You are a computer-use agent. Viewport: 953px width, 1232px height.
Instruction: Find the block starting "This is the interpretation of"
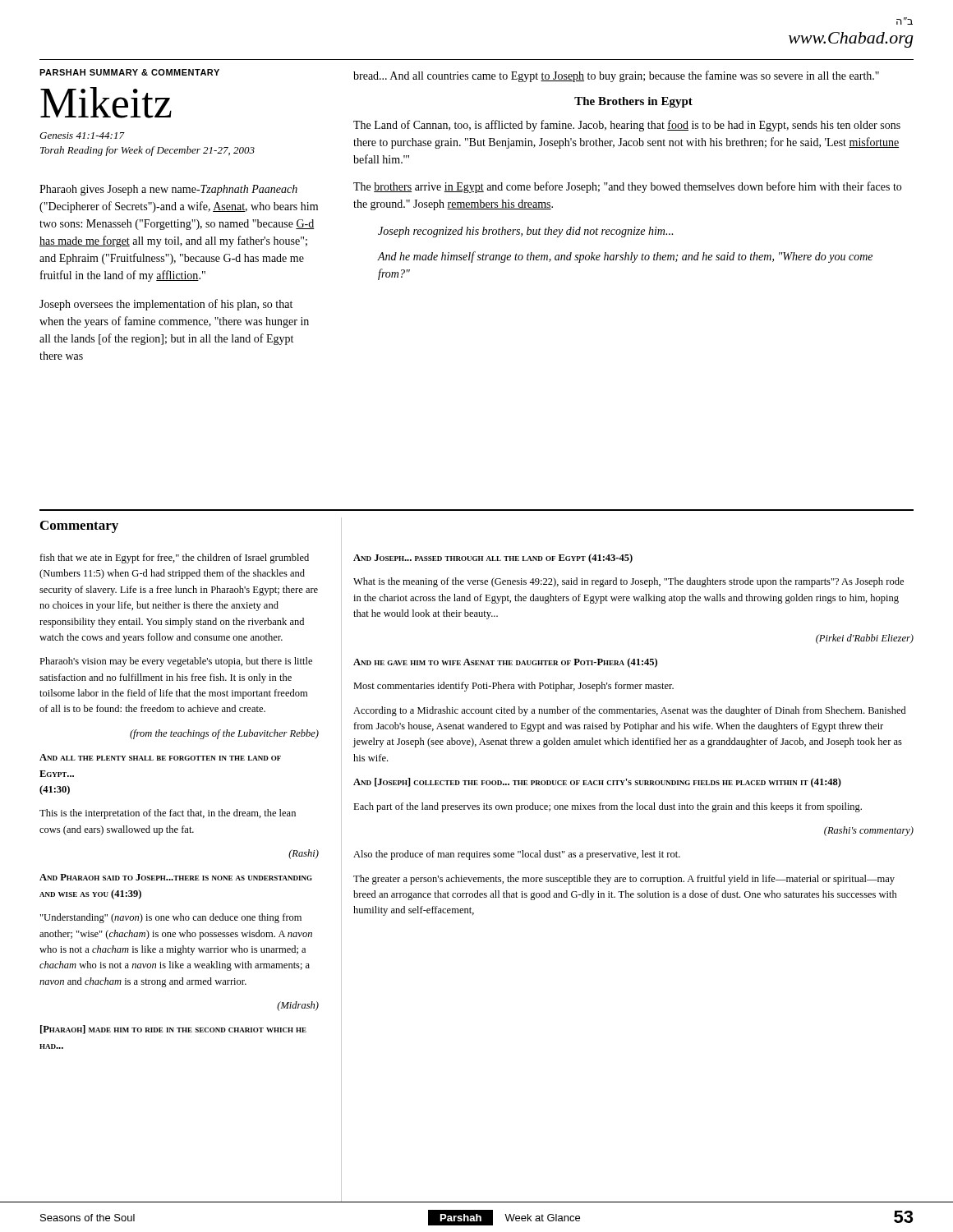[x=179, y=822]
